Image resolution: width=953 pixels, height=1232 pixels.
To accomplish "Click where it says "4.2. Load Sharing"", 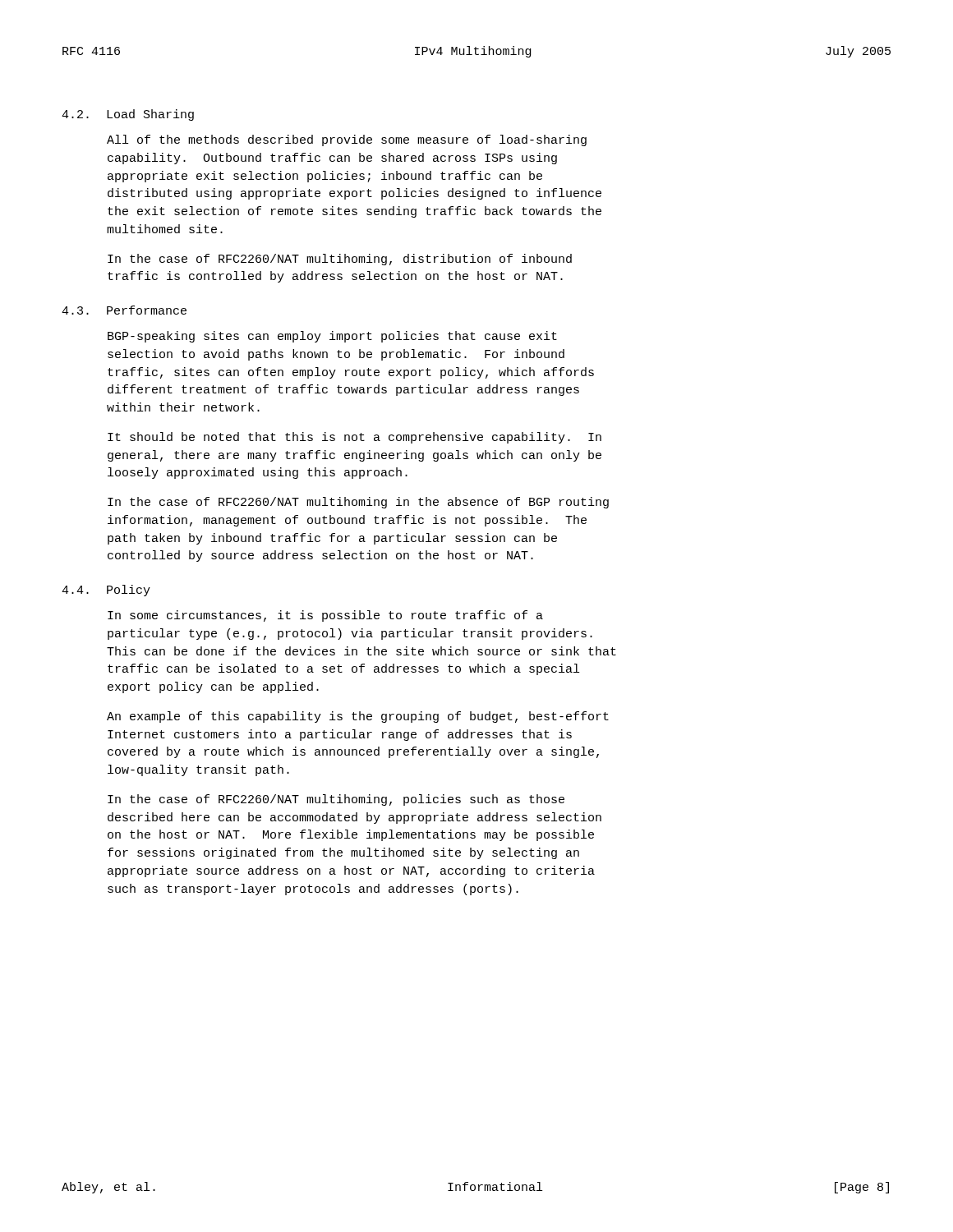I will [x=128, y=115].
